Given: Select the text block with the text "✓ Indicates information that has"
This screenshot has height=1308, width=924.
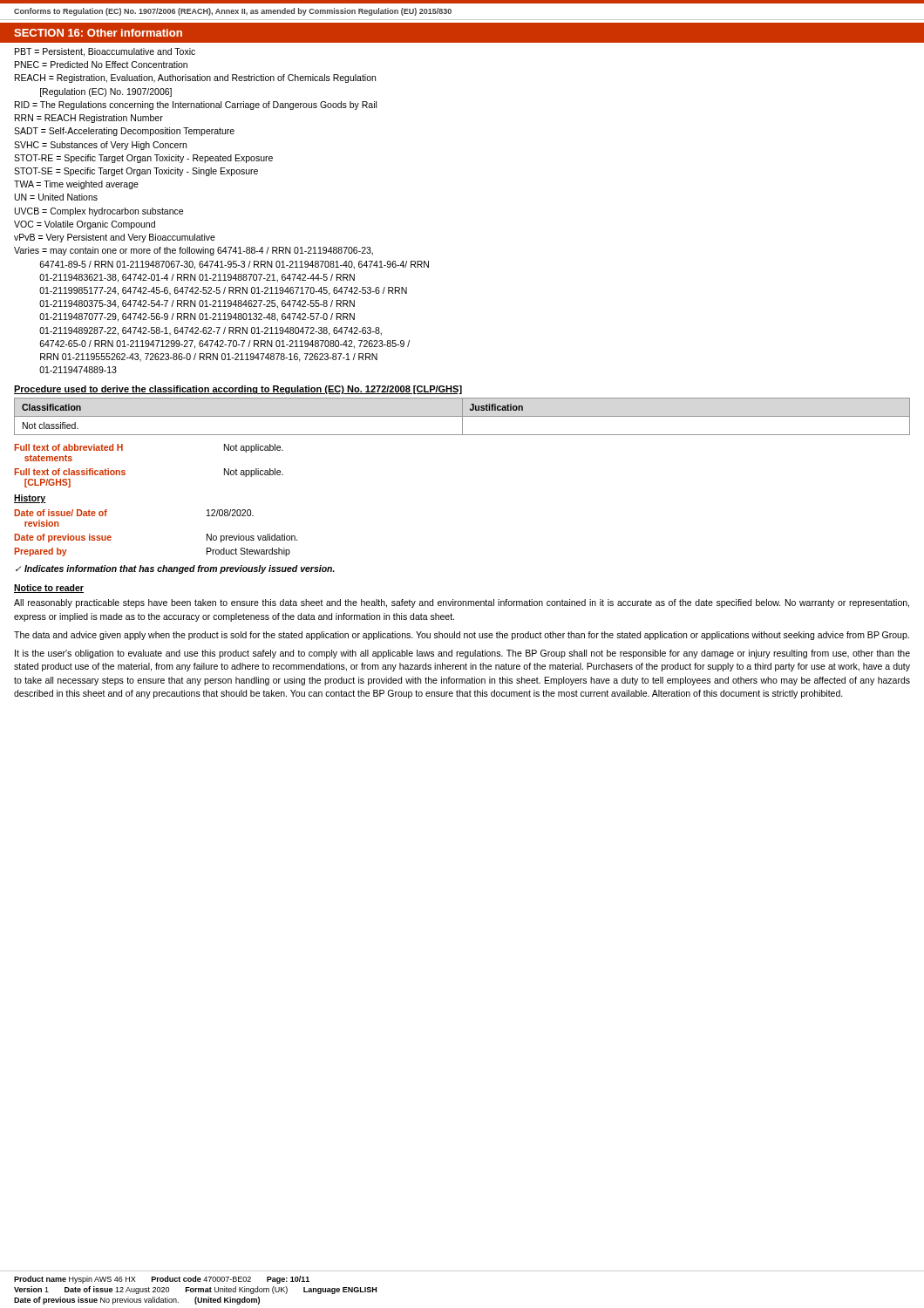Looking at the screenshot, I should tap(175, 569).
